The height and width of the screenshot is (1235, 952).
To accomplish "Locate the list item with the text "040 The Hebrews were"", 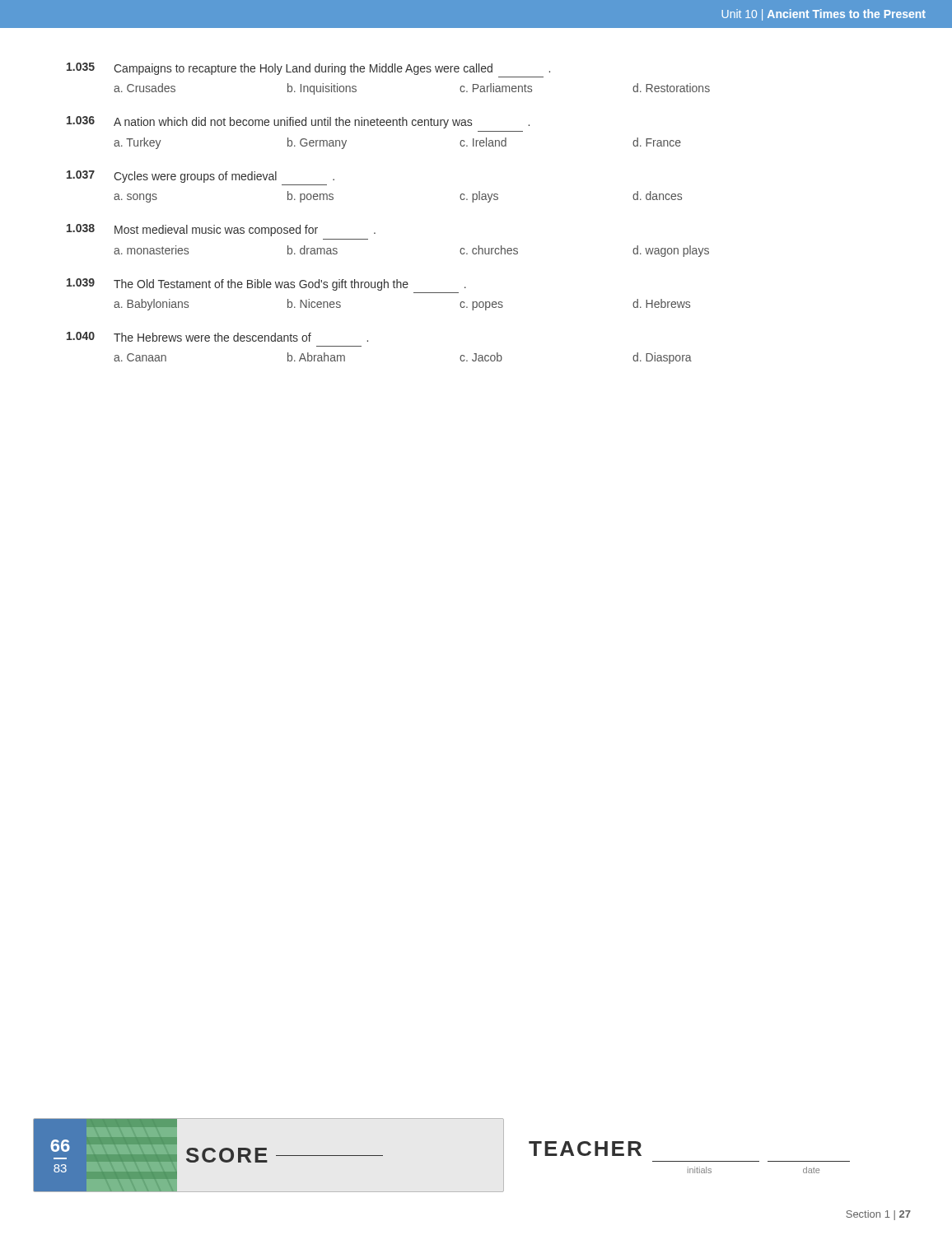I will coord(476,353).
